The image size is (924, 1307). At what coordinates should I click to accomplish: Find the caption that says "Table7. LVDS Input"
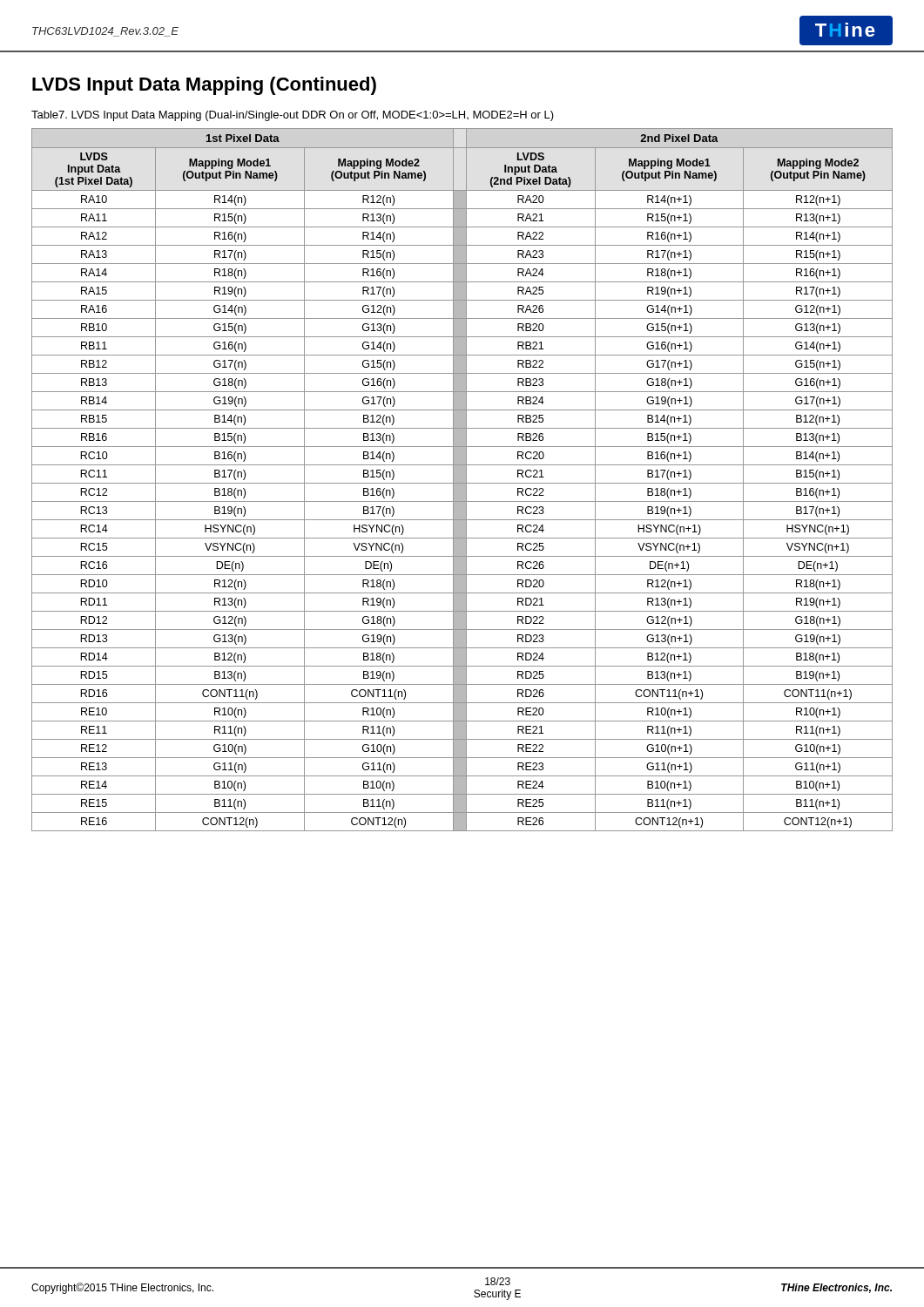293,115
